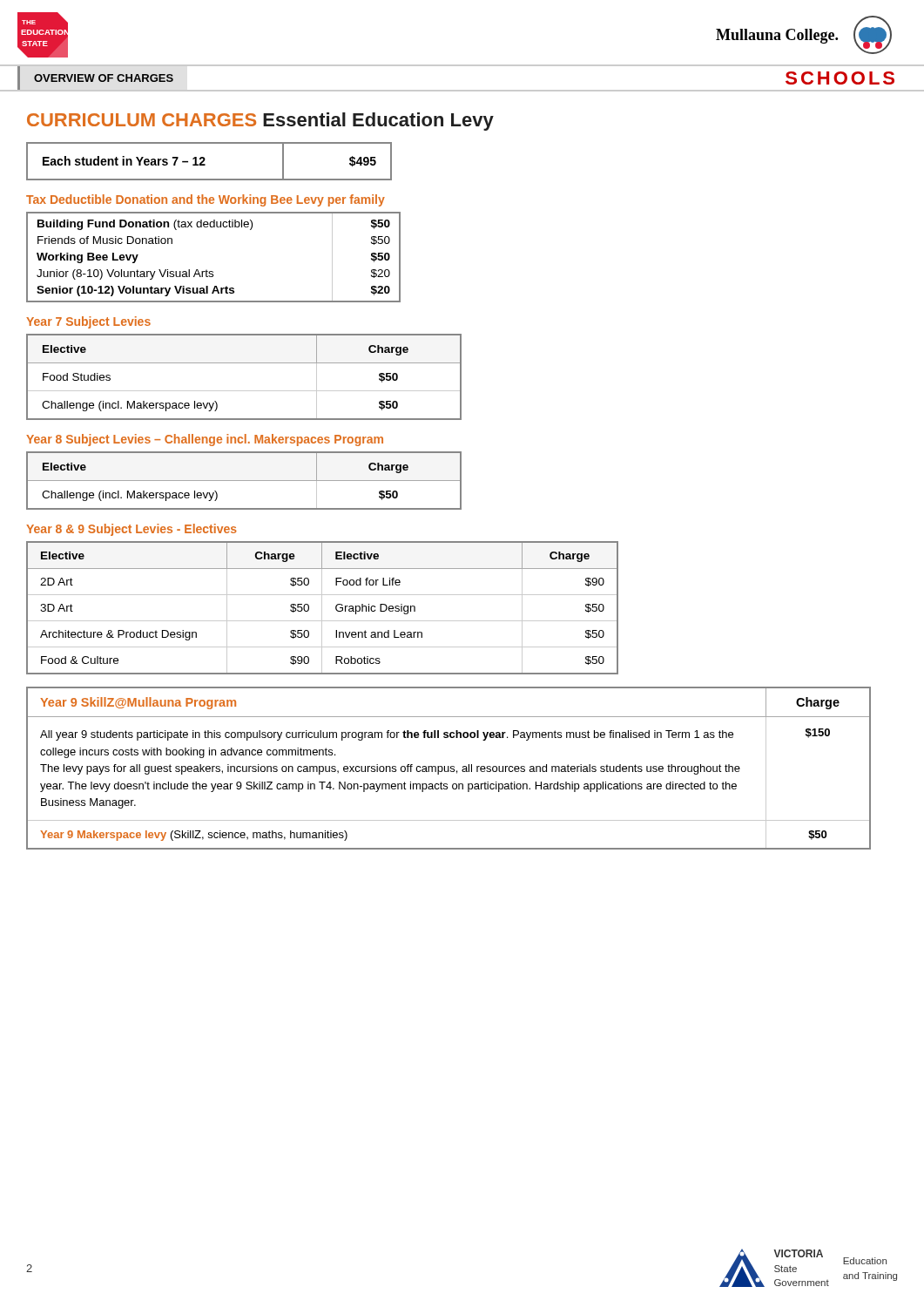Locate the table with the text "3D Art"

[462, 608]
